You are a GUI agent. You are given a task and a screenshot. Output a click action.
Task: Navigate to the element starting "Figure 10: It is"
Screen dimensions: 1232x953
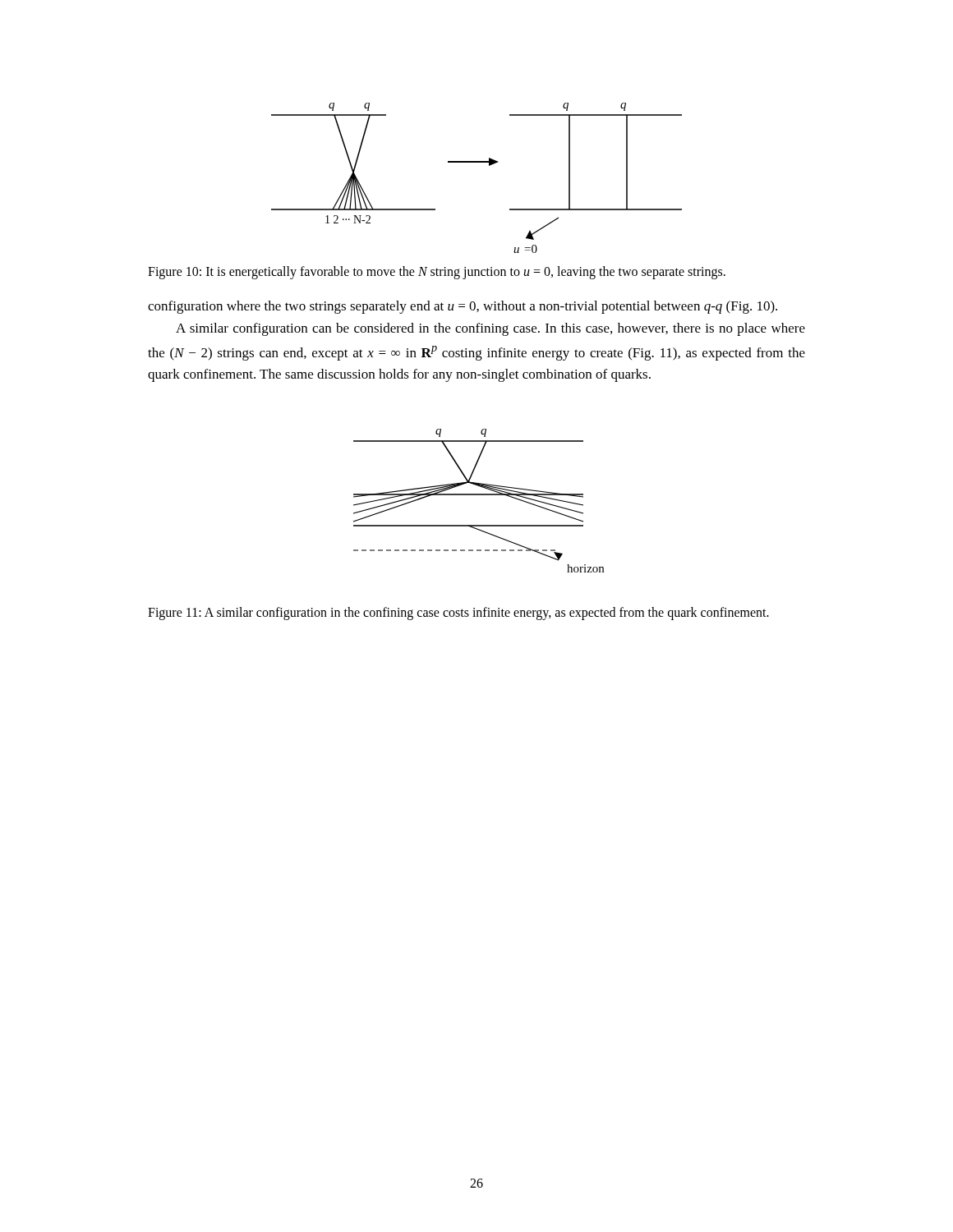437,271
